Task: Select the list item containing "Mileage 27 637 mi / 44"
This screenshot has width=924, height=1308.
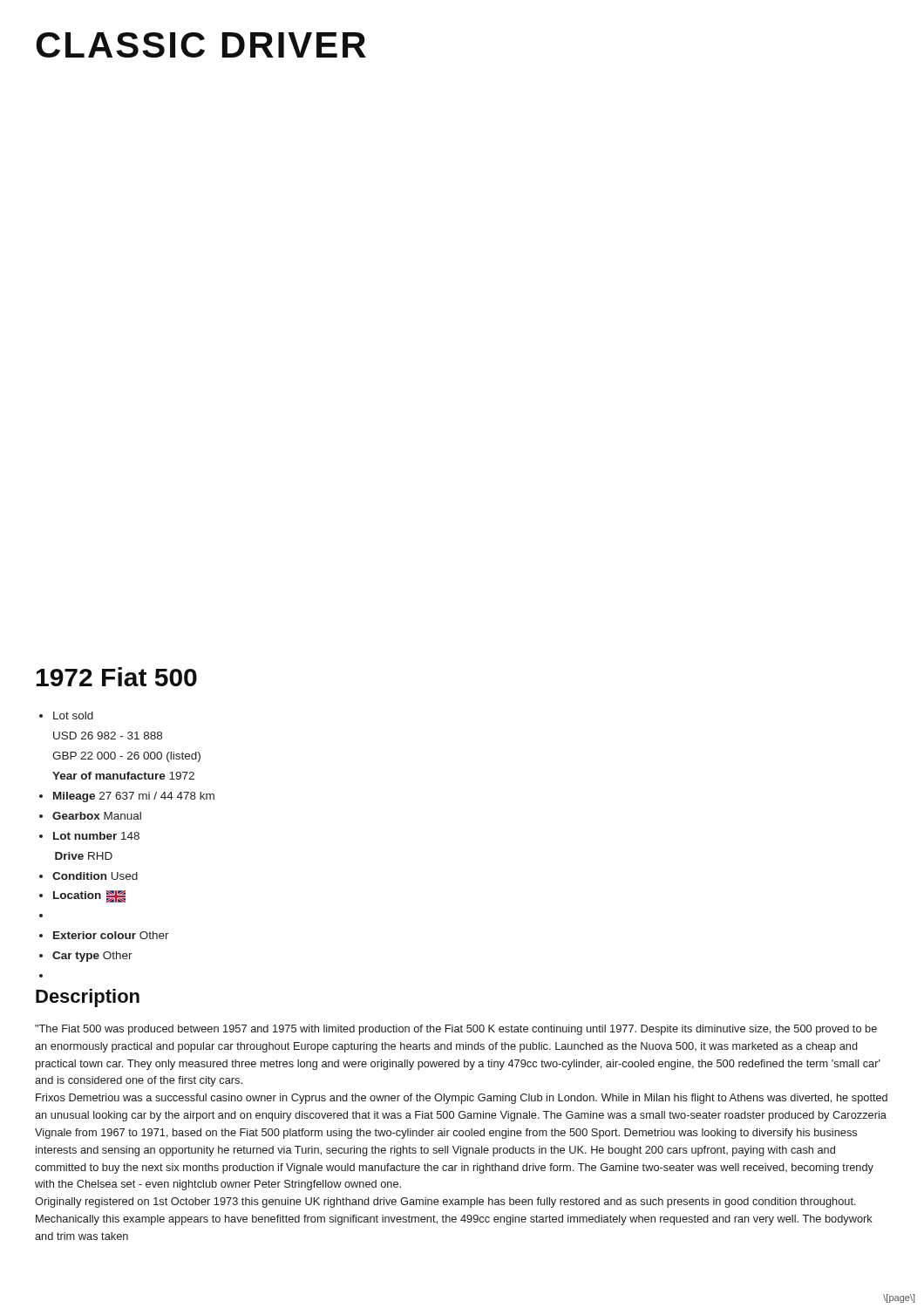Action: click(134, 796)
